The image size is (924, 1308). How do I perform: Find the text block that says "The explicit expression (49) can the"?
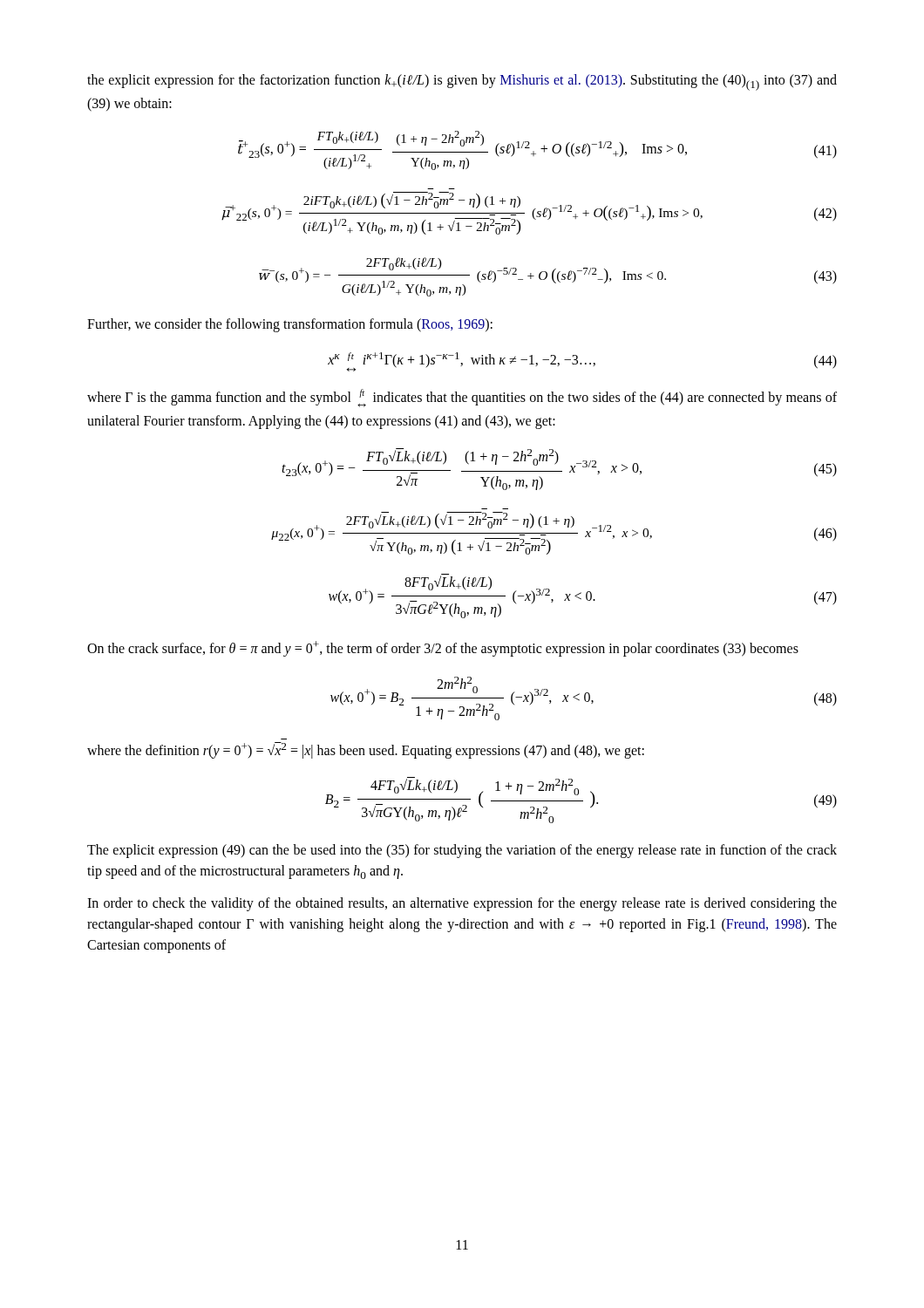coord(462,862)
